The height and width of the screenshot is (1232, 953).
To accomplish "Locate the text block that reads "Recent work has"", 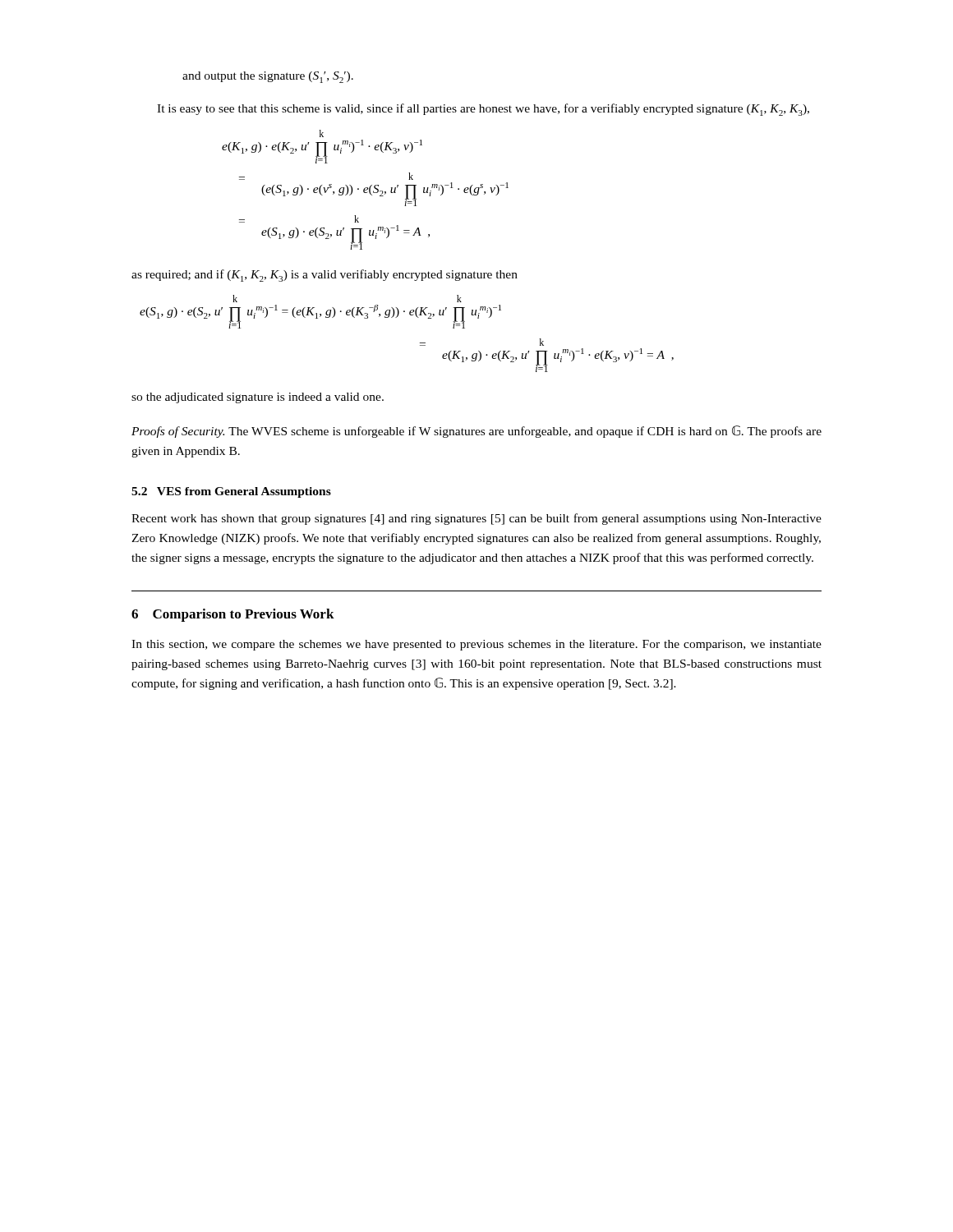I will tap(476, 537).
